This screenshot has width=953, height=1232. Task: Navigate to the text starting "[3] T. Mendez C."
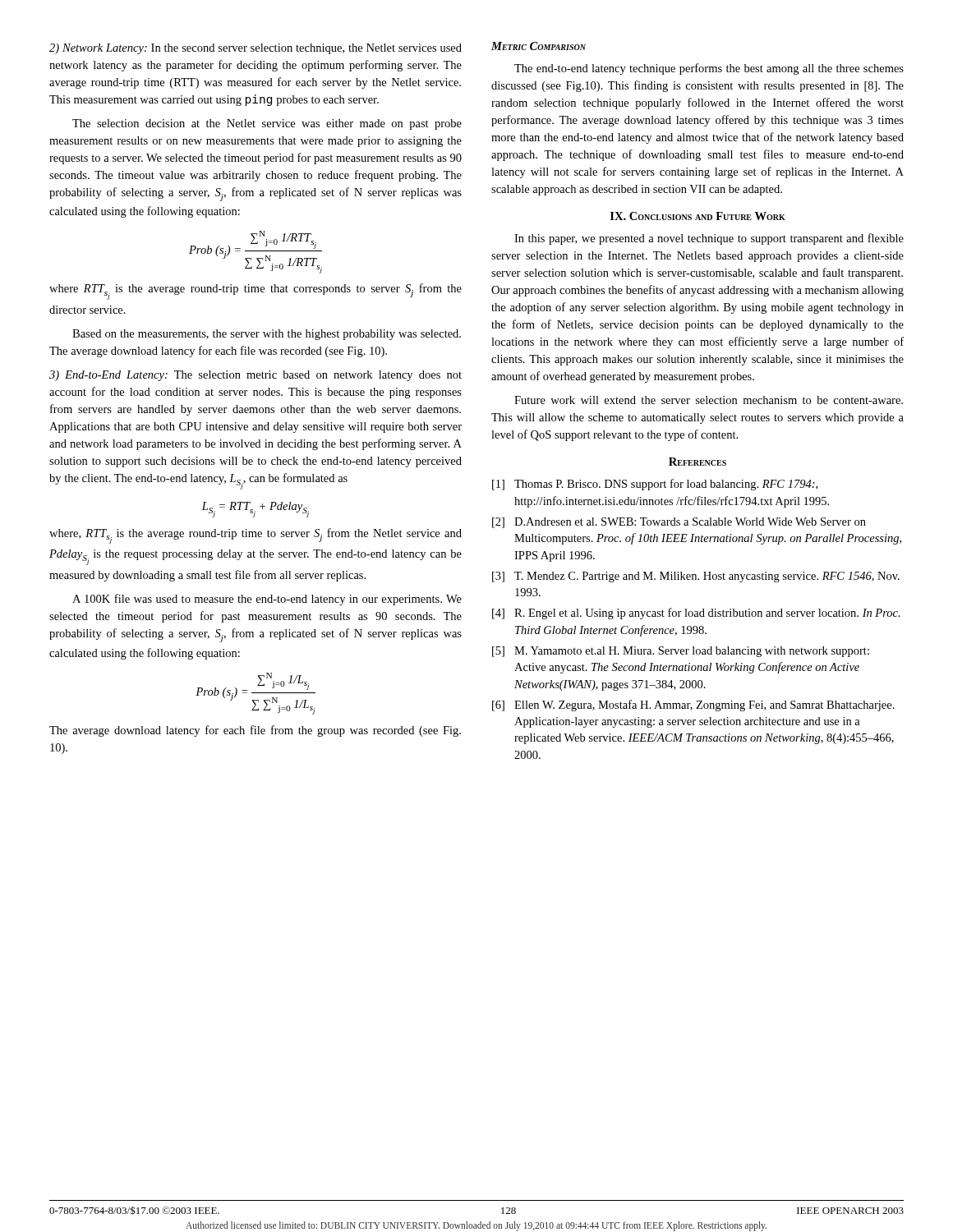[x=698, y=584]
